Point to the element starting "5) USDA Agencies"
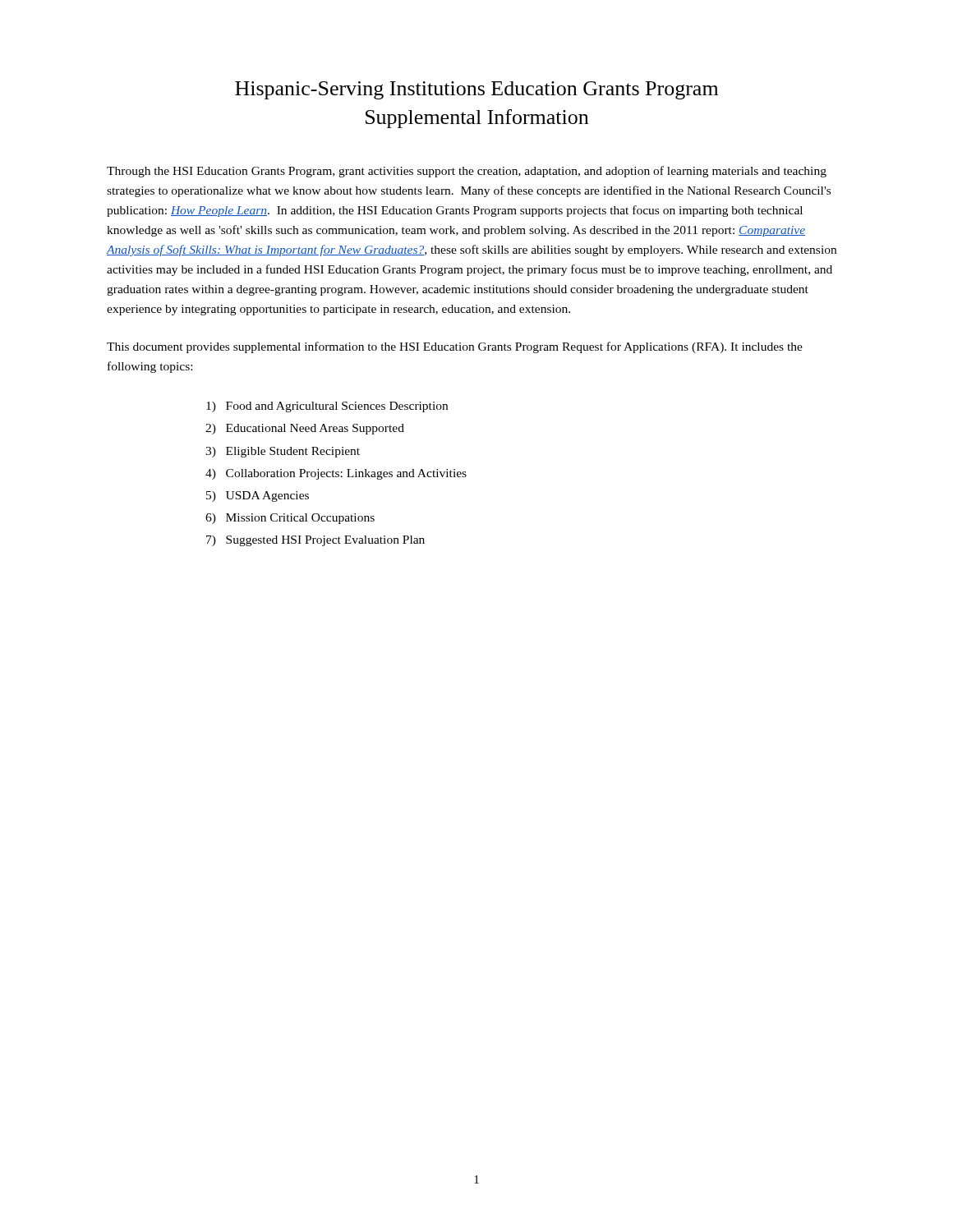953x1232 pixels. point(257,495)
